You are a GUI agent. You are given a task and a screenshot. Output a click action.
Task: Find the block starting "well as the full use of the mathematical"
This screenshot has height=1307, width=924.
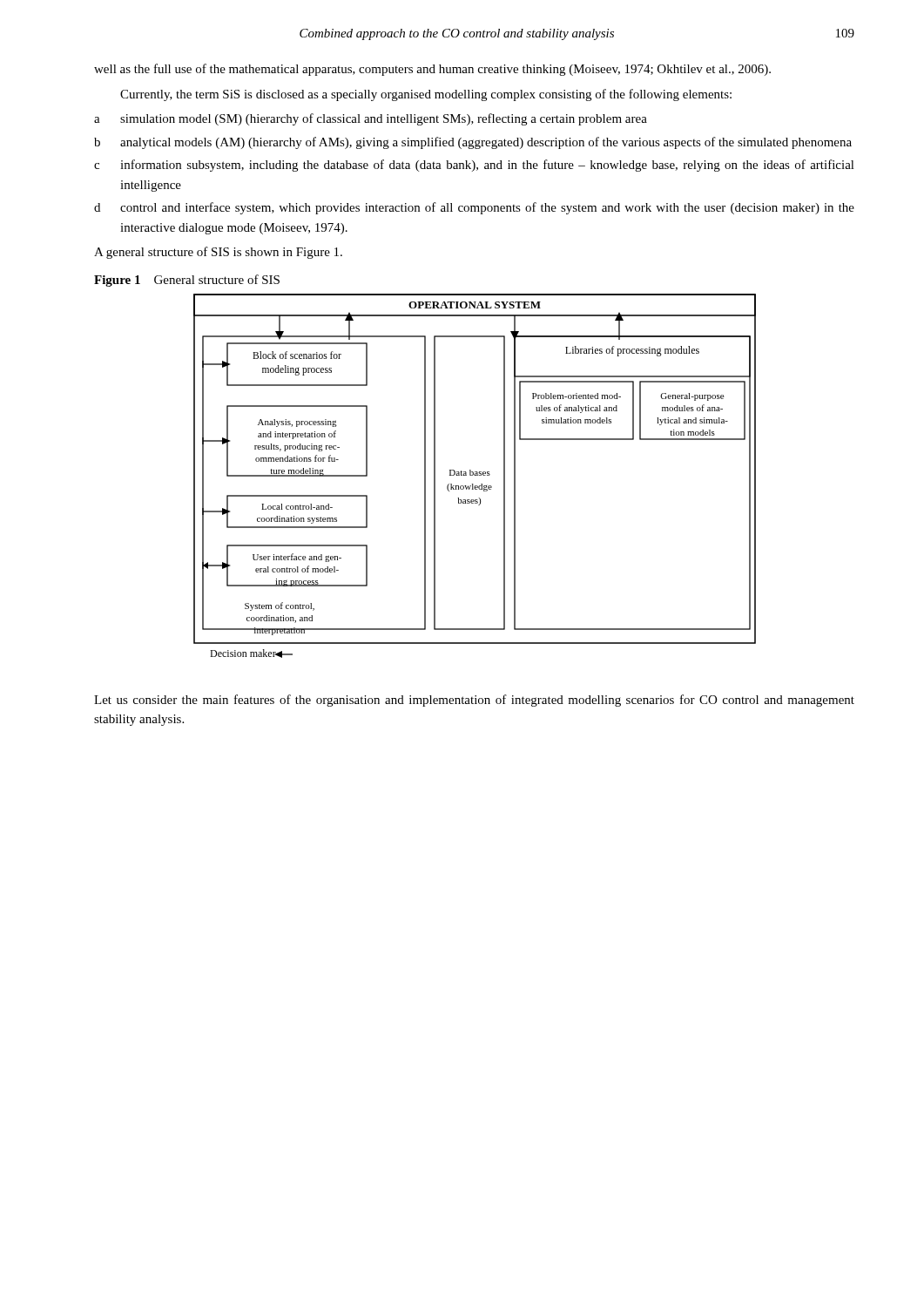(x=433, y=69)
